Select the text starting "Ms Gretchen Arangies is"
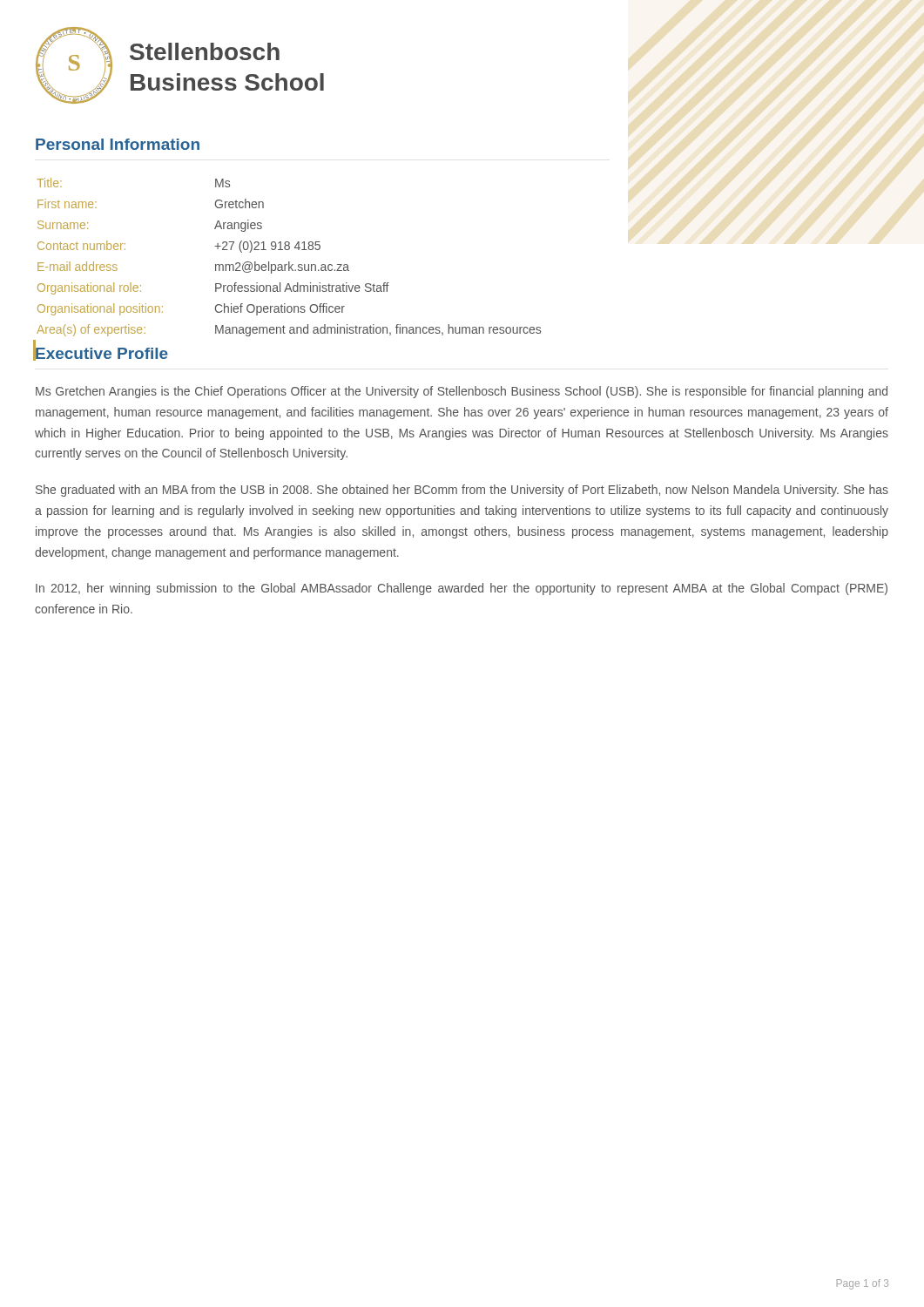This screenshot has width=924, height=1307. pyautogui.click(x=462, y=422)
